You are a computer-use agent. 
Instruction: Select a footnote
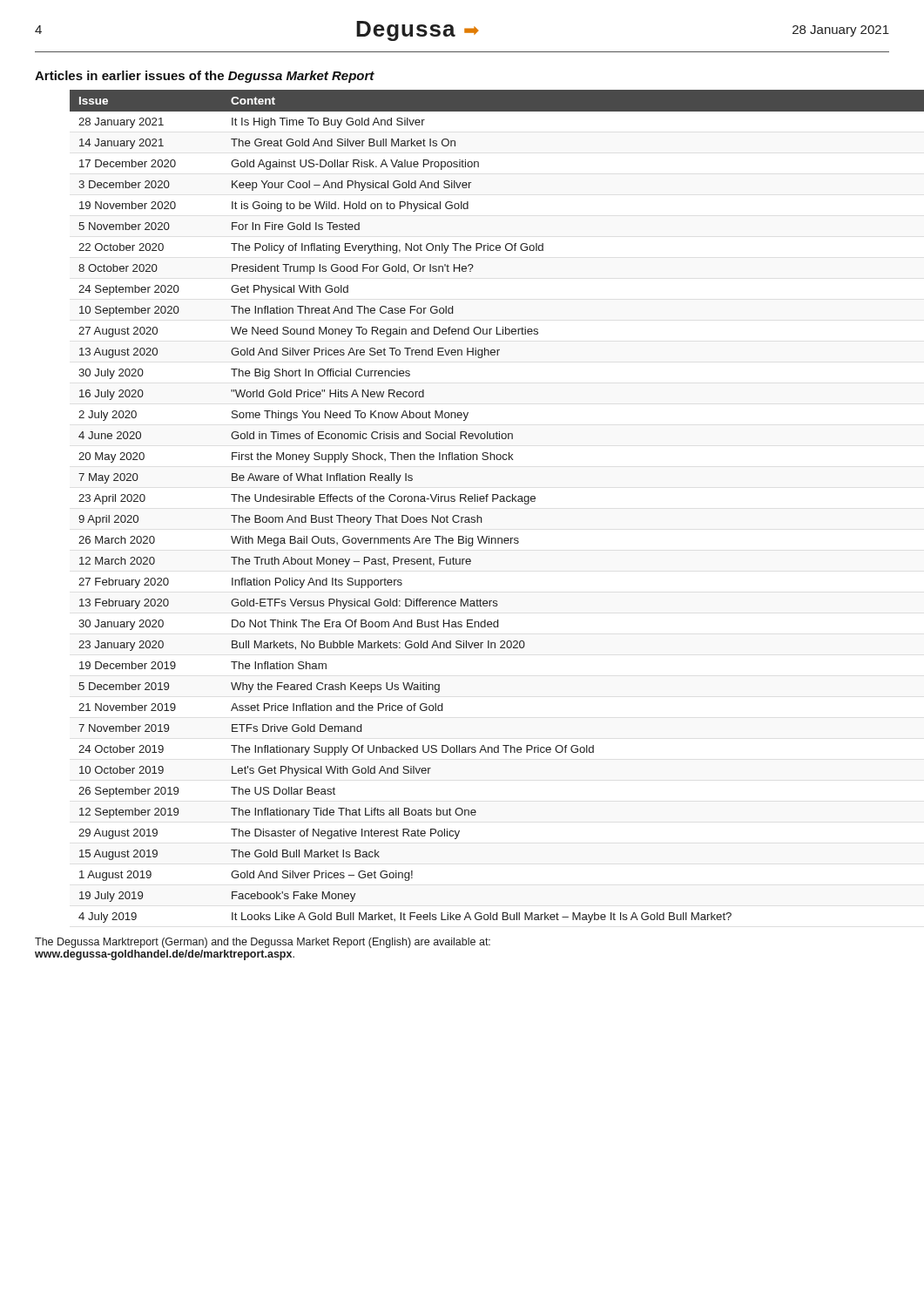pyautogui.click(x=263, y=948)
